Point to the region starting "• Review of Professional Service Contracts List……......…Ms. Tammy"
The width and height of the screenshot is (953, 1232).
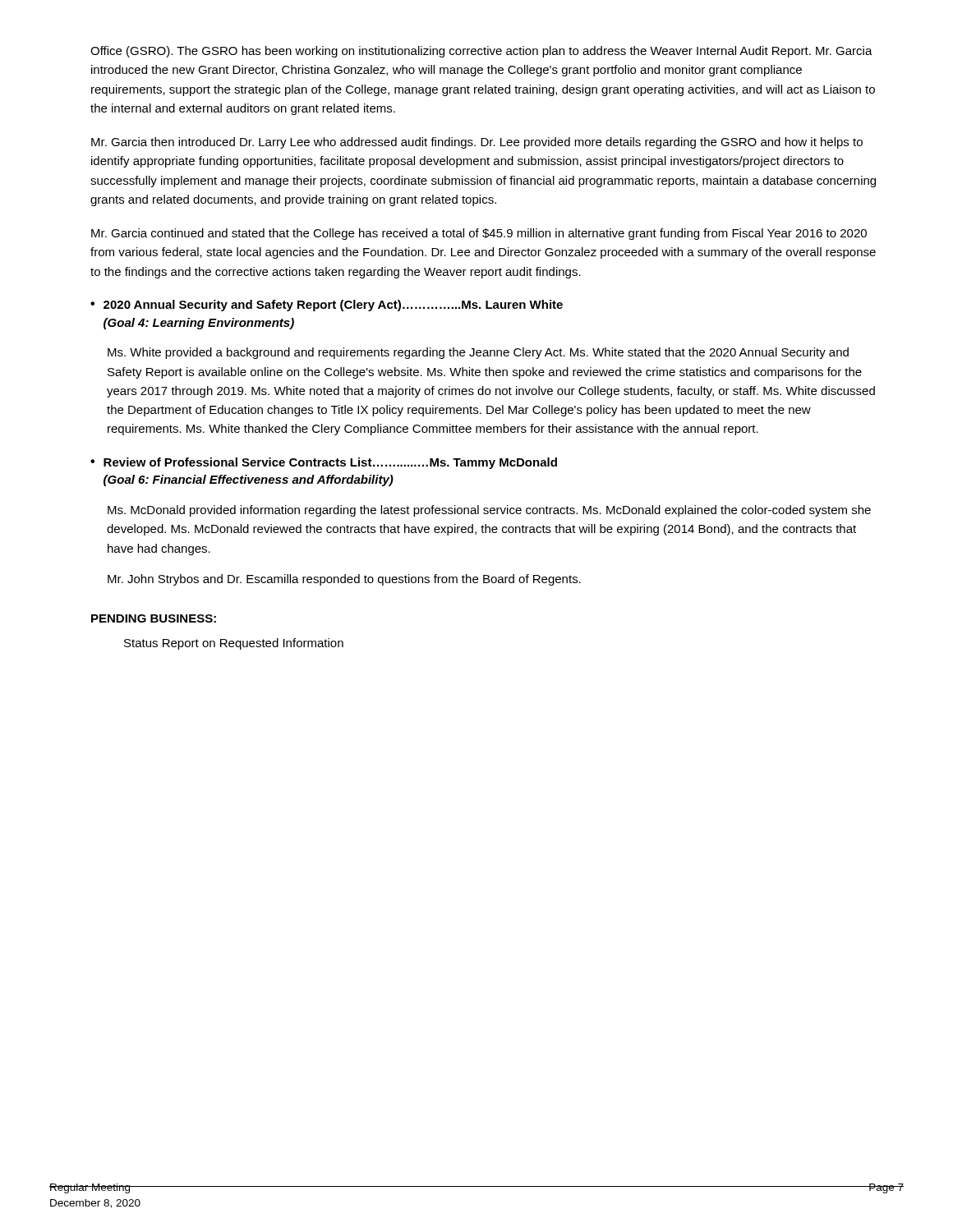[485, 475]
